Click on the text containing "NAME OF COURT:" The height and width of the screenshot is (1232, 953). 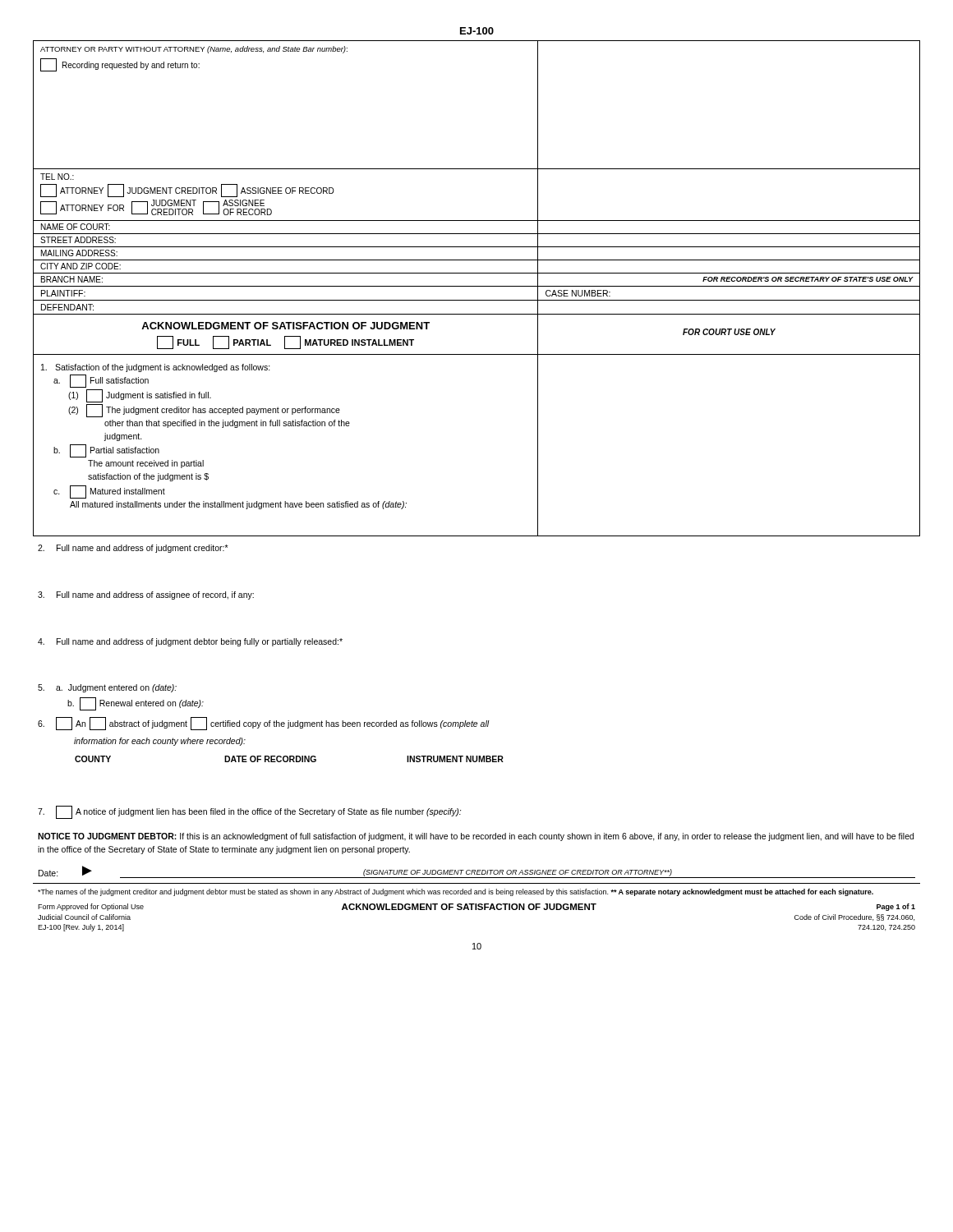pyautogui.click(x=75, y=227)
